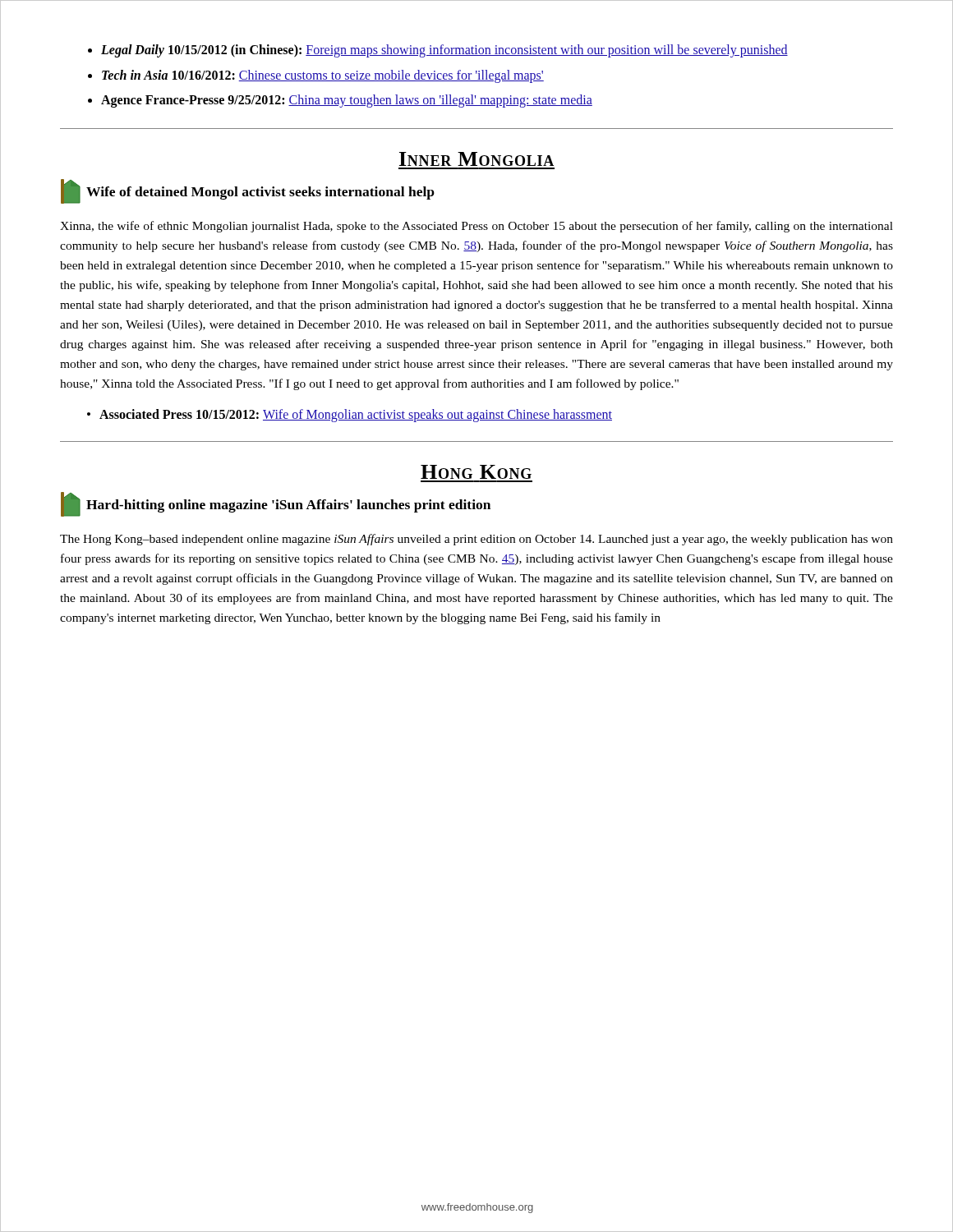
Task: Find the section header on this page that starts "Hard-hitting online magazine 'iSun"
Action: tap(275, 504)
